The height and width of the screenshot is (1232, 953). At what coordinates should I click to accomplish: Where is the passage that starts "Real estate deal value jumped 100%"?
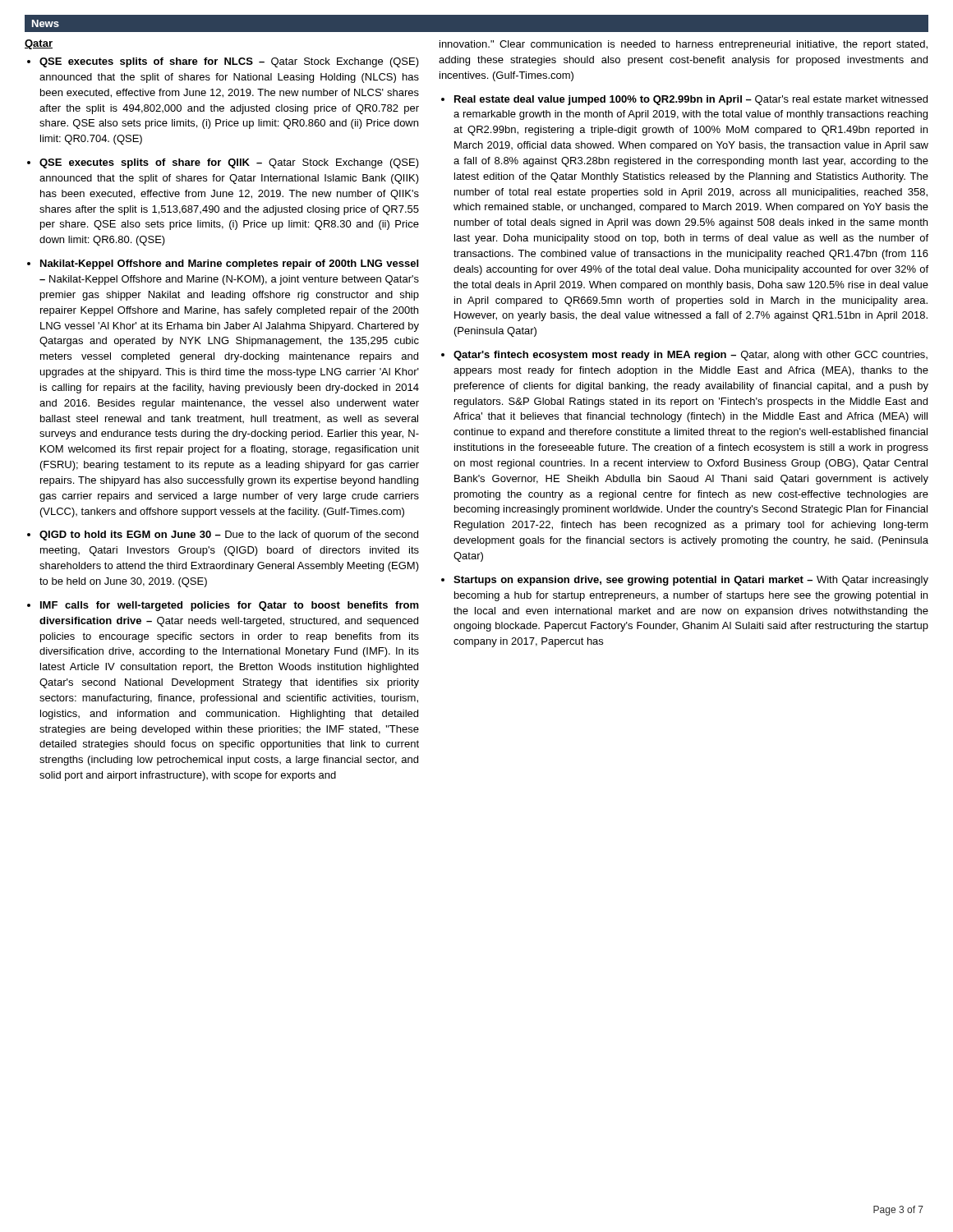click(x=691, y=215)
